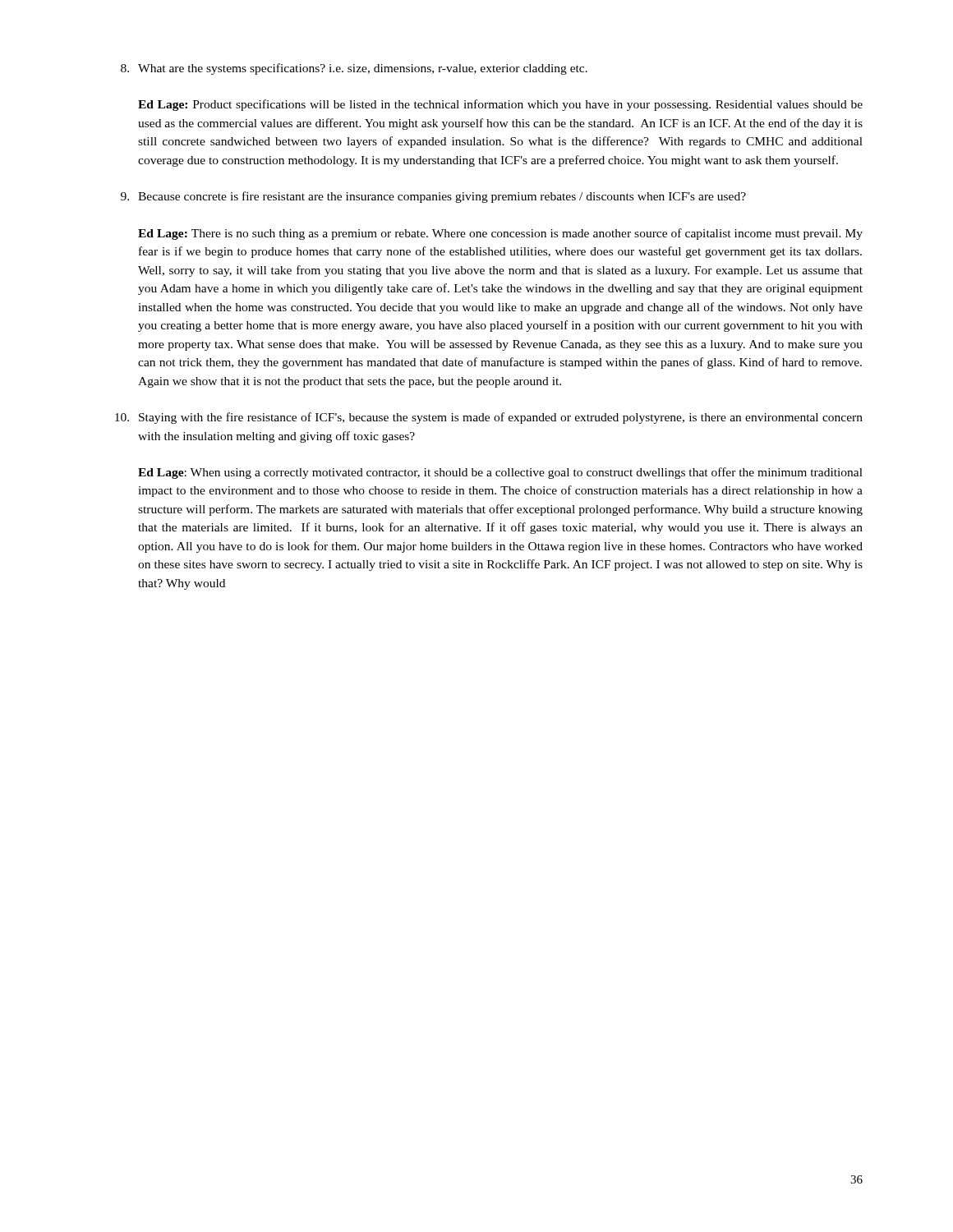
Task: Find the text block with the text "Ed Lage: There is no"
Action: pos(500,307)
